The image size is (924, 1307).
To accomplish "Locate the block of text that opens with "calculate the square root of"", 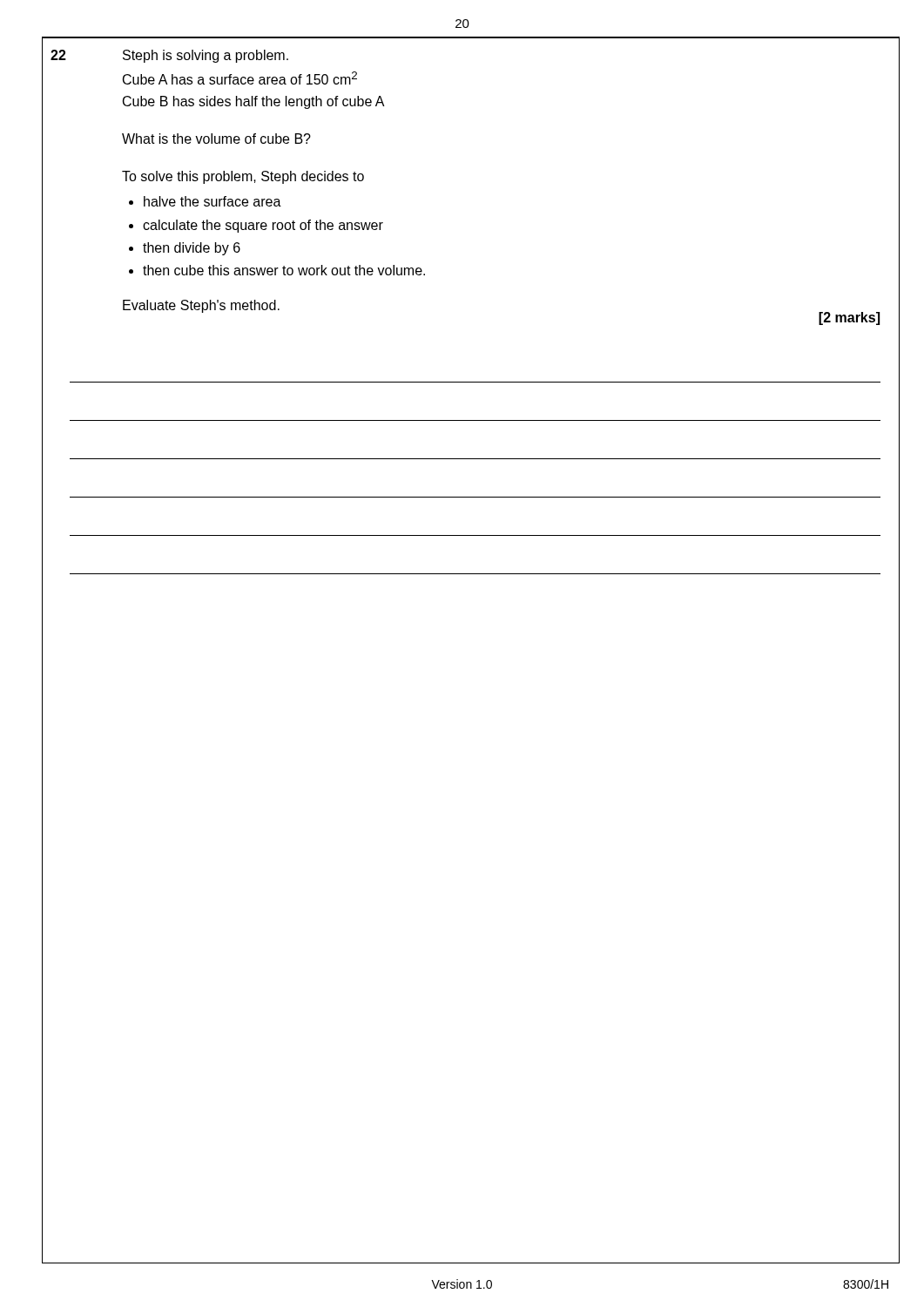I will click(263, 225).
